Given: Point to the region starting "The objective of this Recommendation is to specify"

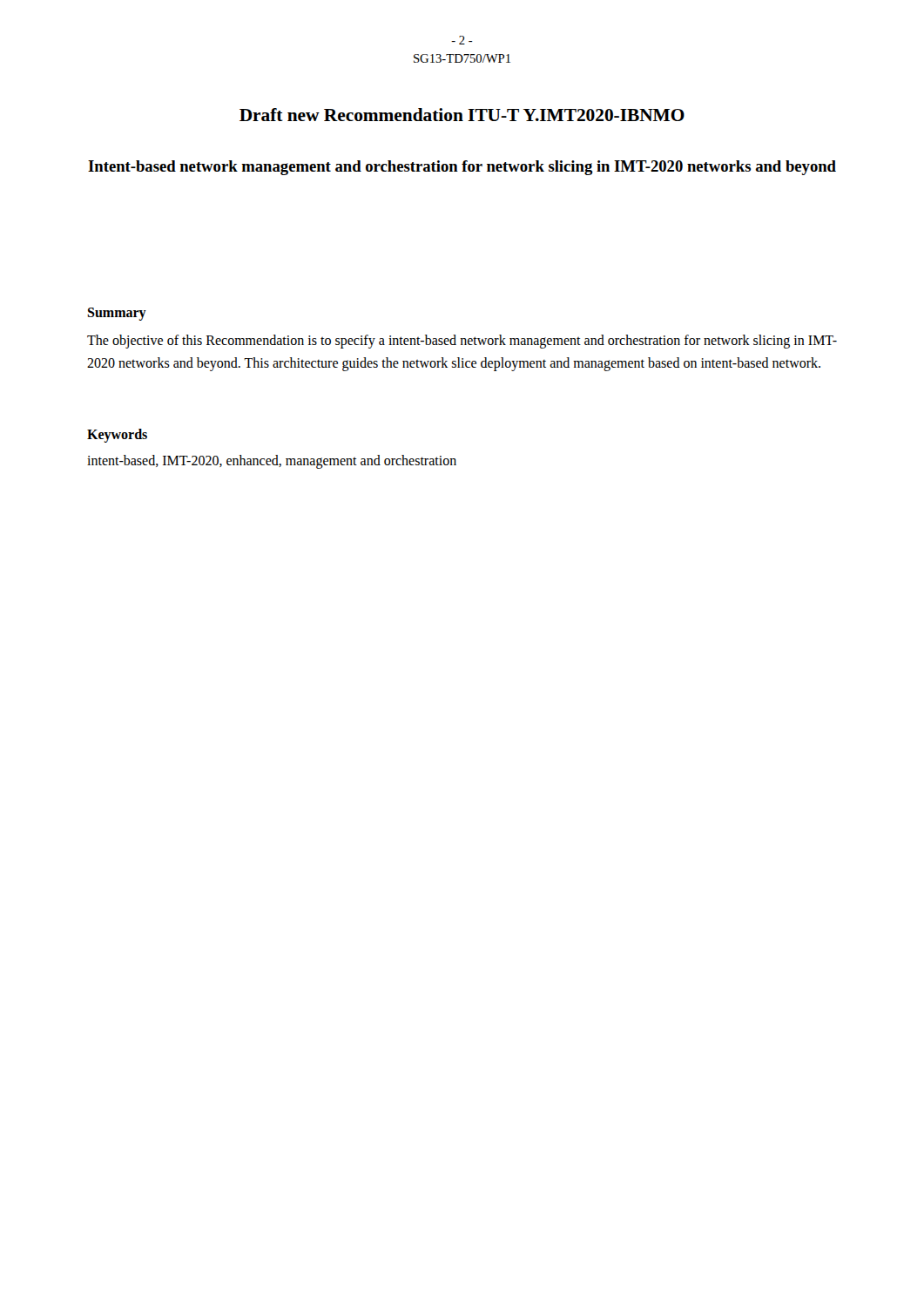Looking at the screenshot, I should tap(462, 351).
